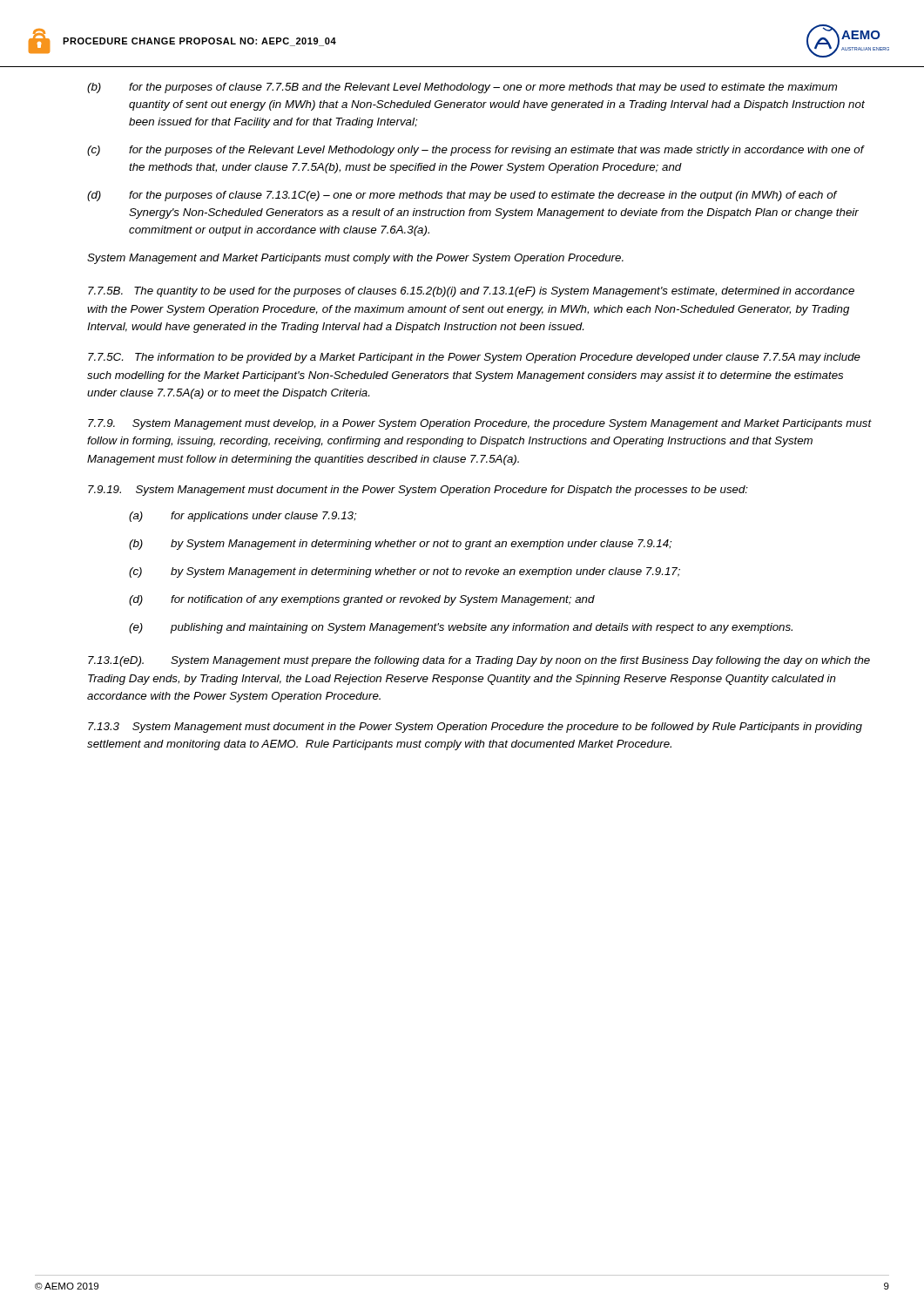Select the passage starting "9.19. System Management must"
The height and width of the screenshot is (1307, 924).
418,489
